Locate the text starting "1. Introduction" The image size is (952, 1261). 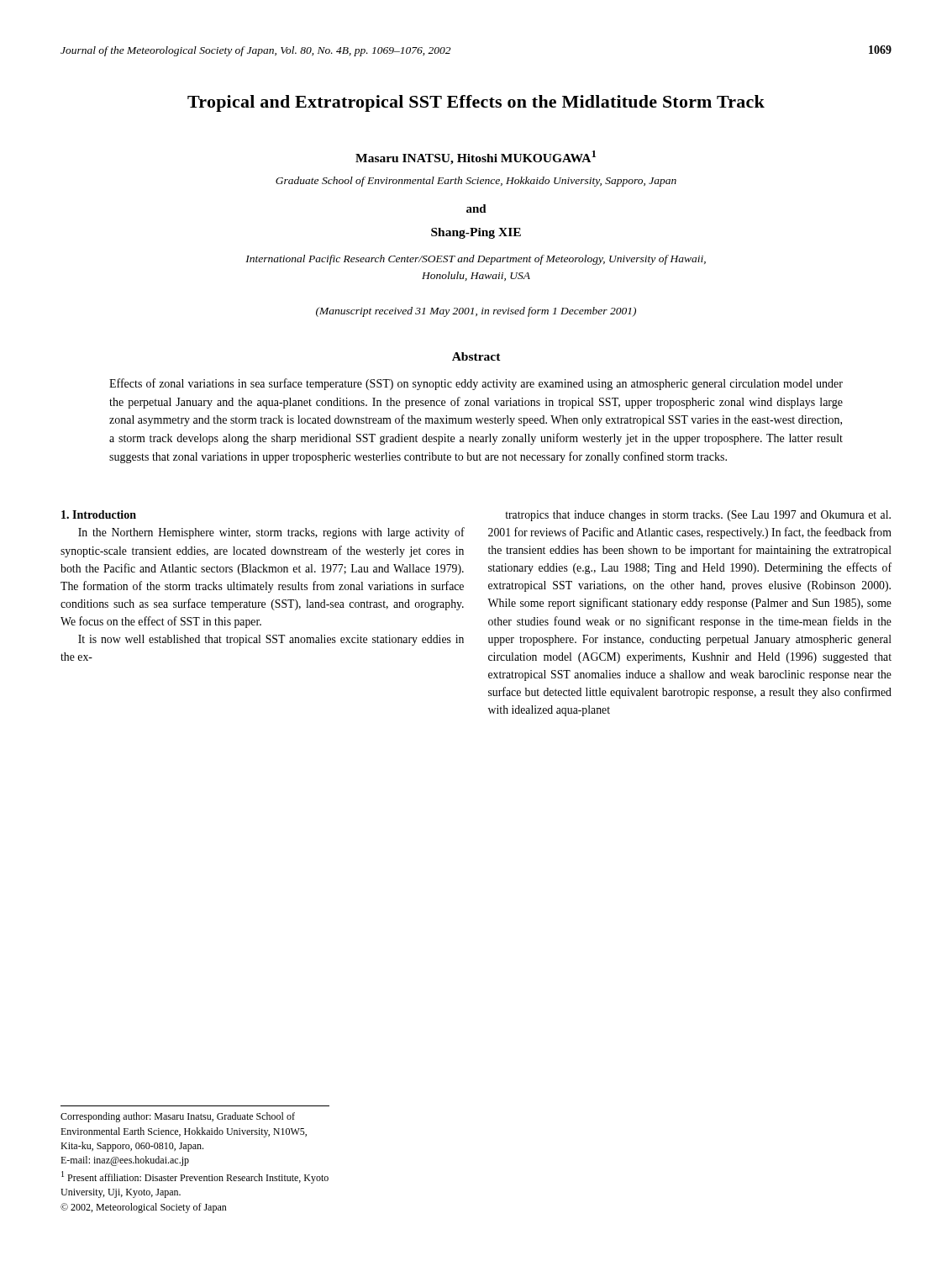(x=98, y=515)
